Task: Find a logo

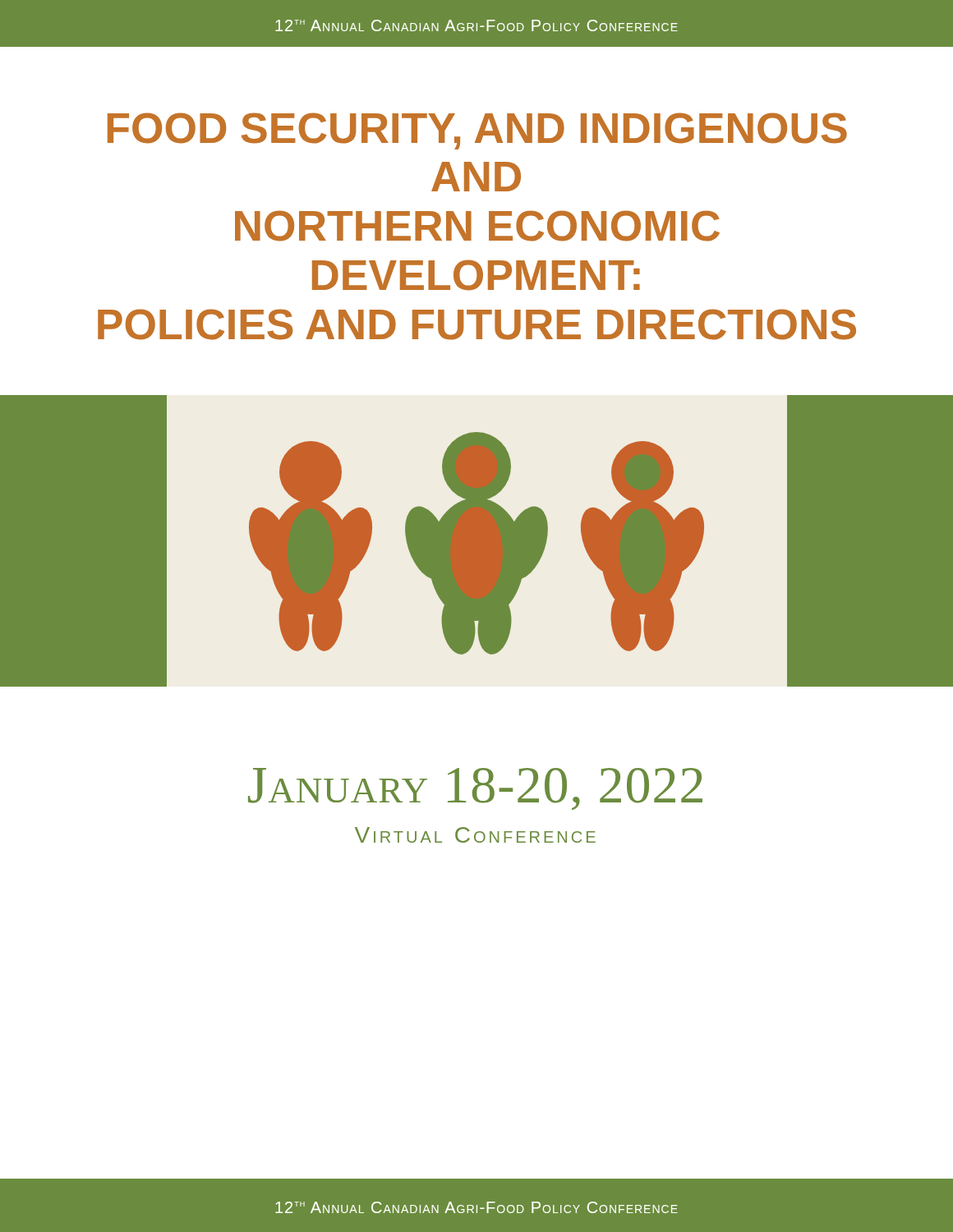Action: pyautogui.click(x=476, y=541)
